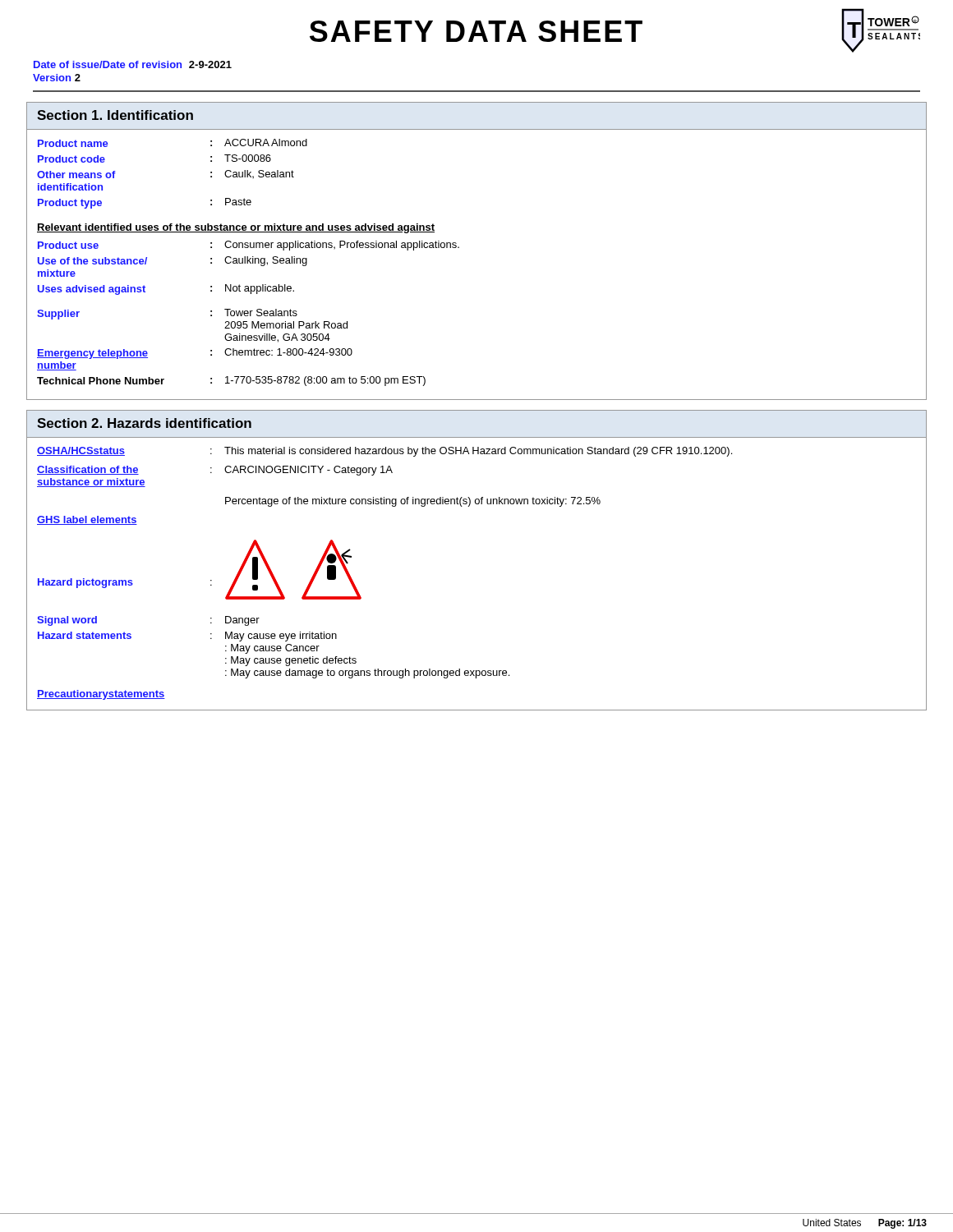Locate the block of text that opens with "Hazard statements : May cause eye"
953x1232 pixels.
(x=274, y=655)
